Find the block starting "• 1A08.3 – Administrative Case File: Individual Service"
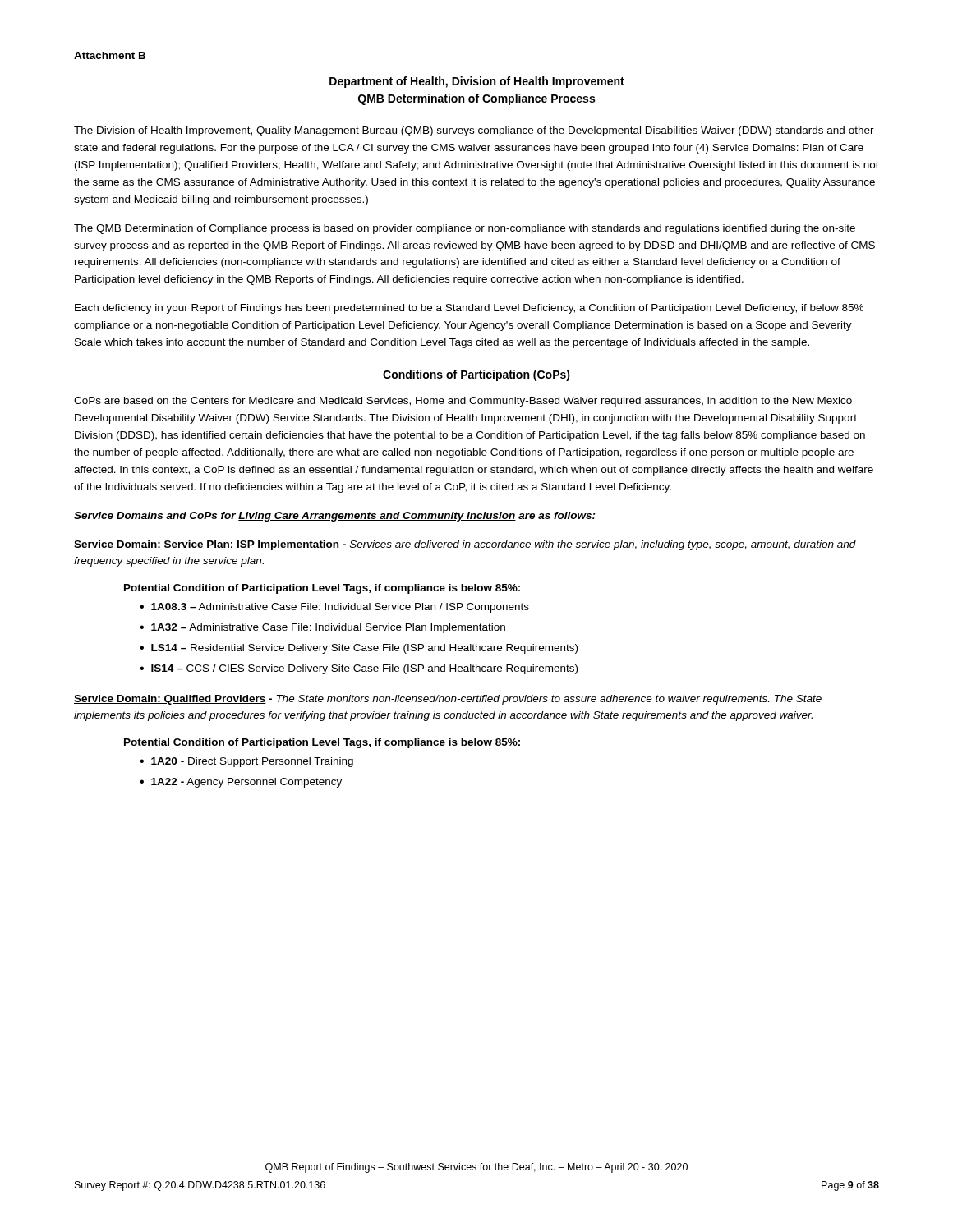 (334, 608)
